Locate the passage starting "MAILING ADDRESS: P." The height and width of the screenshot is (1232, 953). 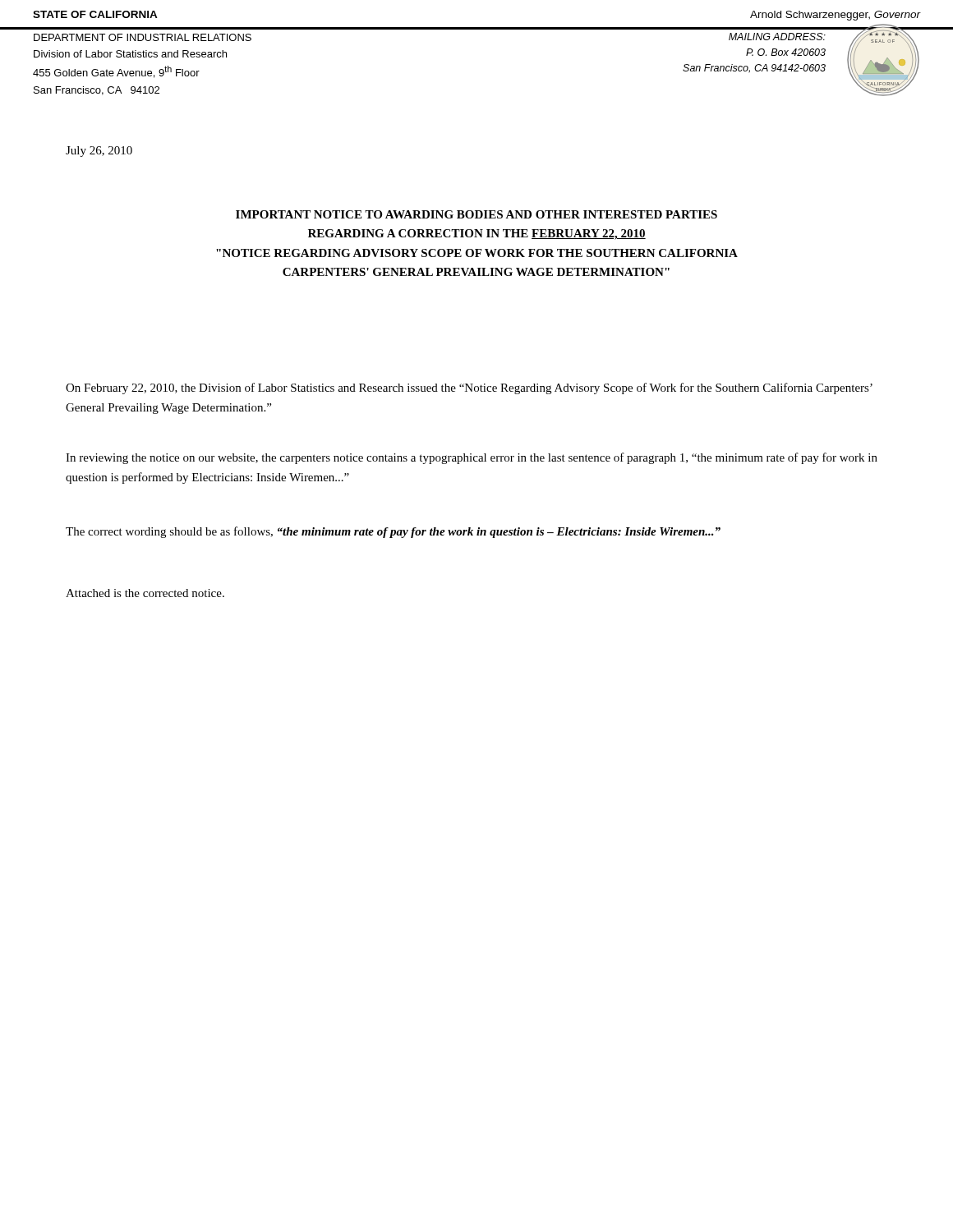[754, 52]
